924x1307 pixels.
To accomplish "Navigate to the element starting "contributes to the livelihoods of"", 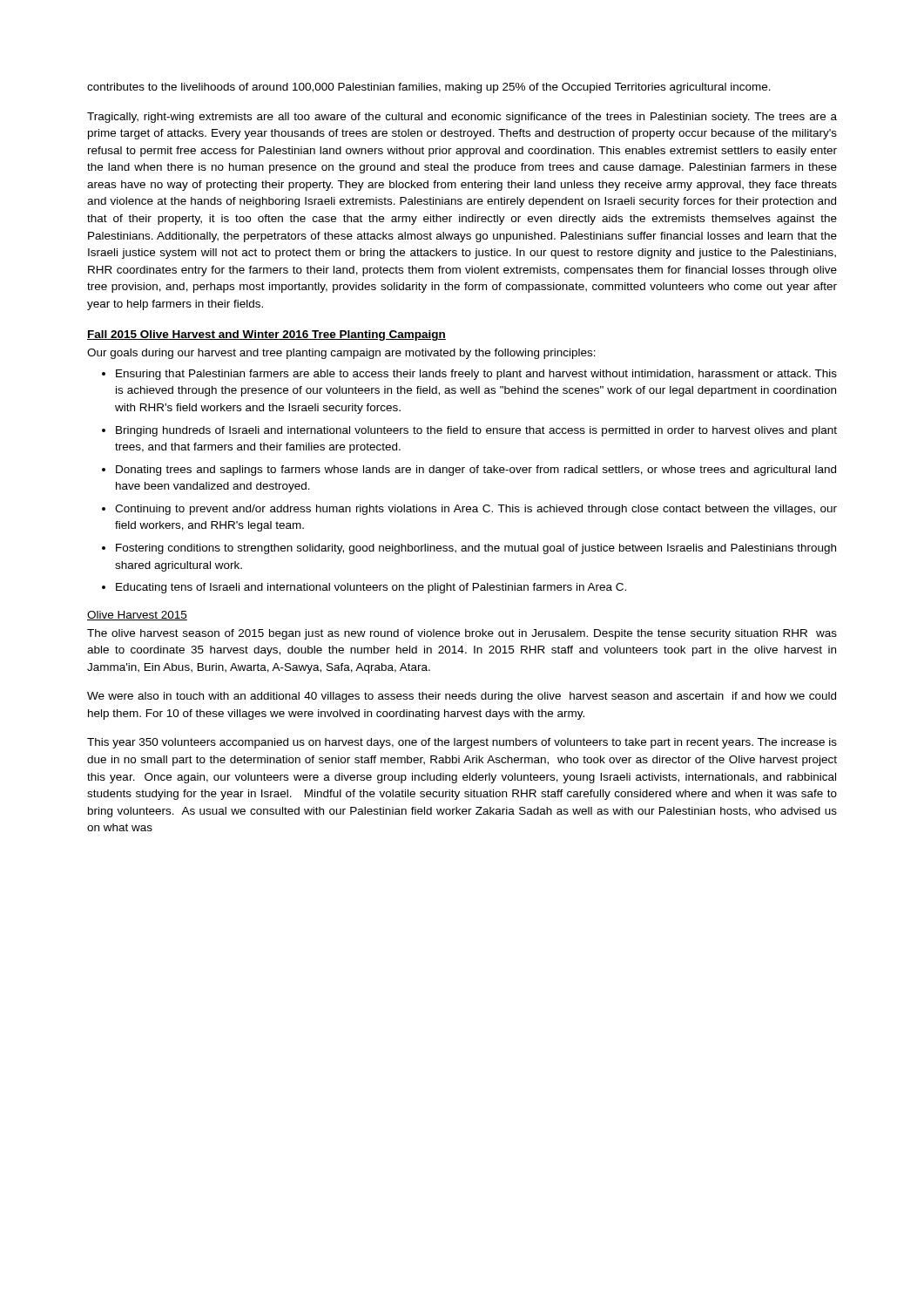I will click(429, 87).
